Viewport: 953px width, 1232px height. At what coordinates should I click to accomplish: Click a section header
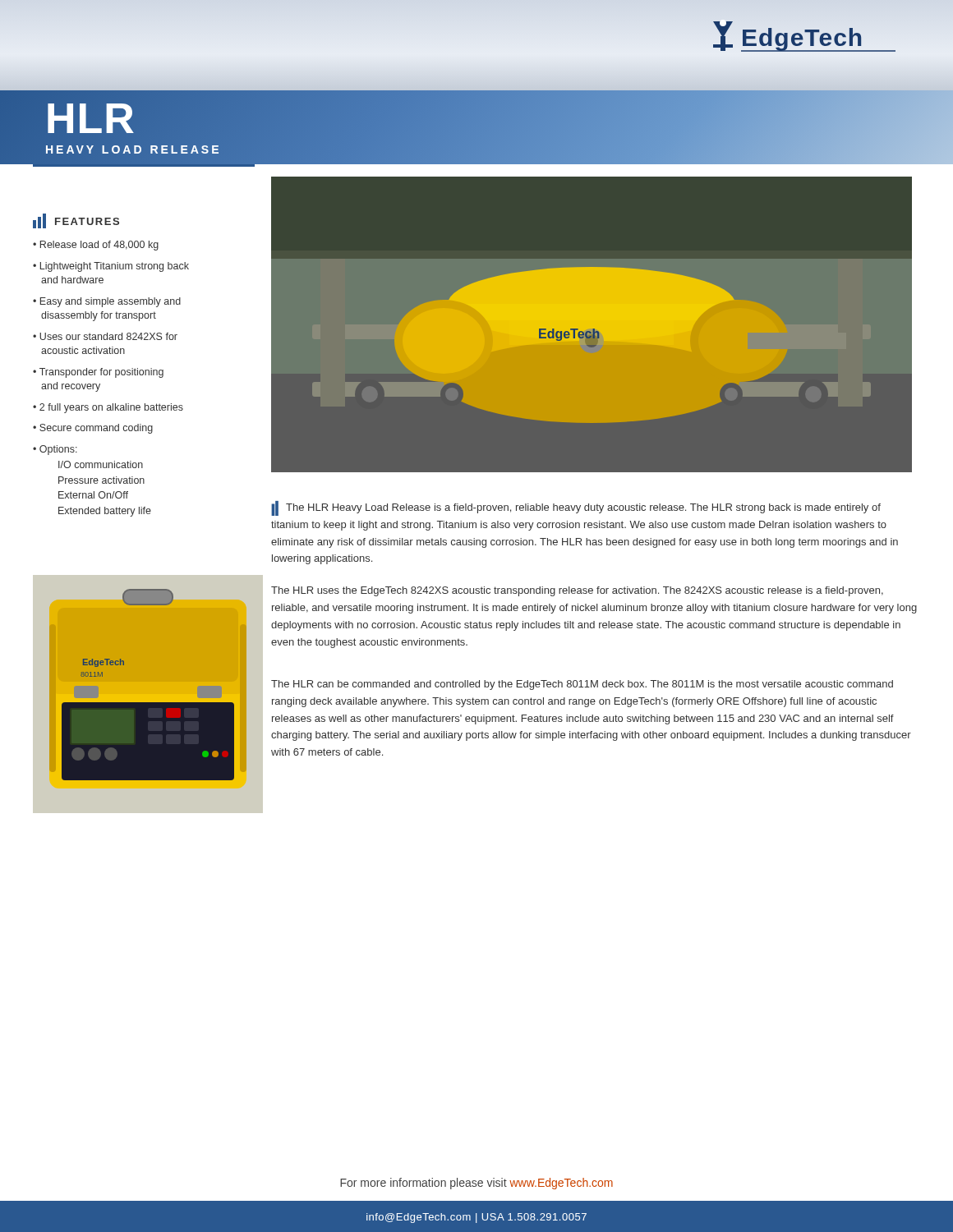77,221
